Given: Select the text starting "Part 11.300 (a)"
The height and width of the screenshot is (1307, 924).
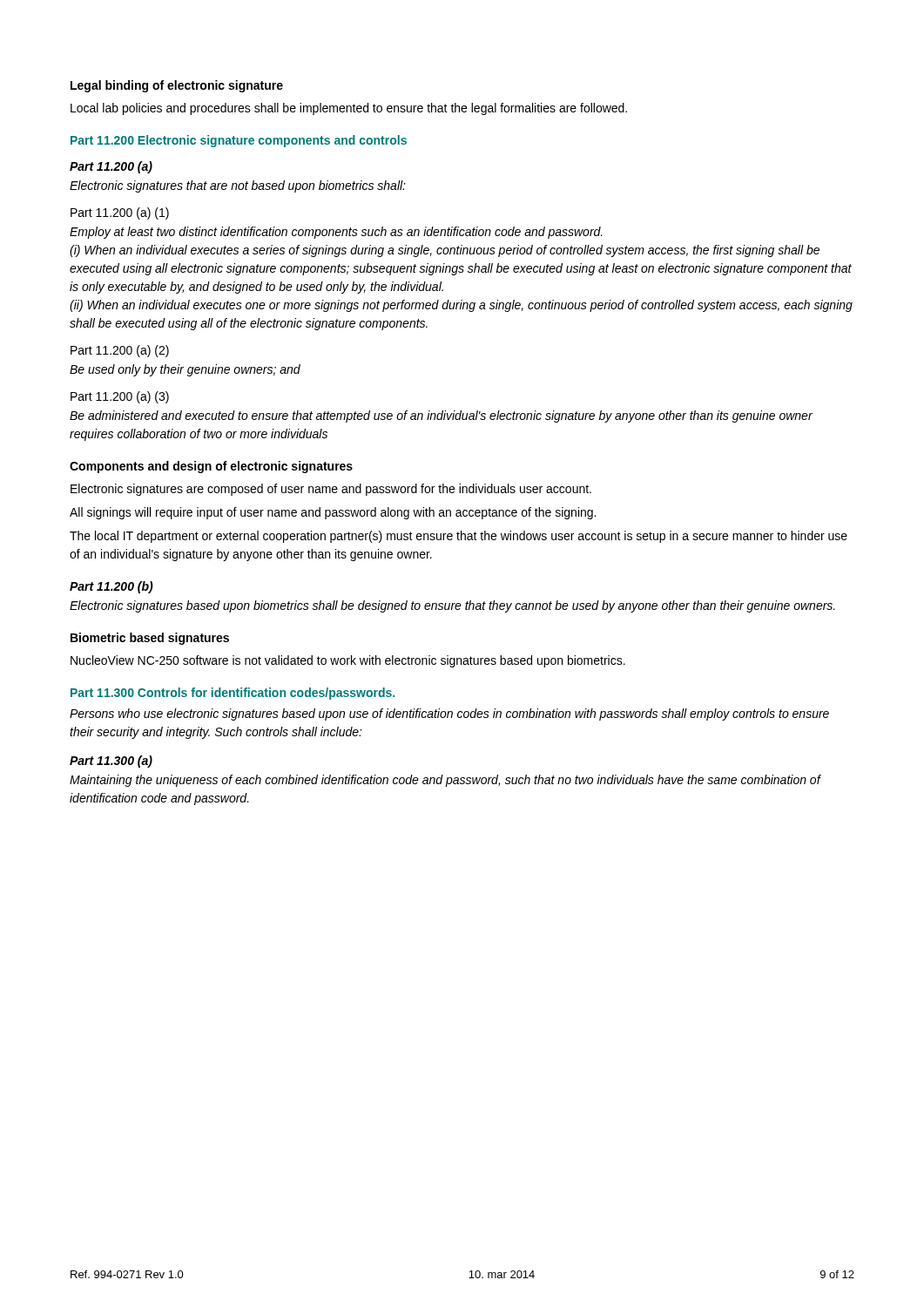Looking at the screenshot, I should [x=111, y=761].
